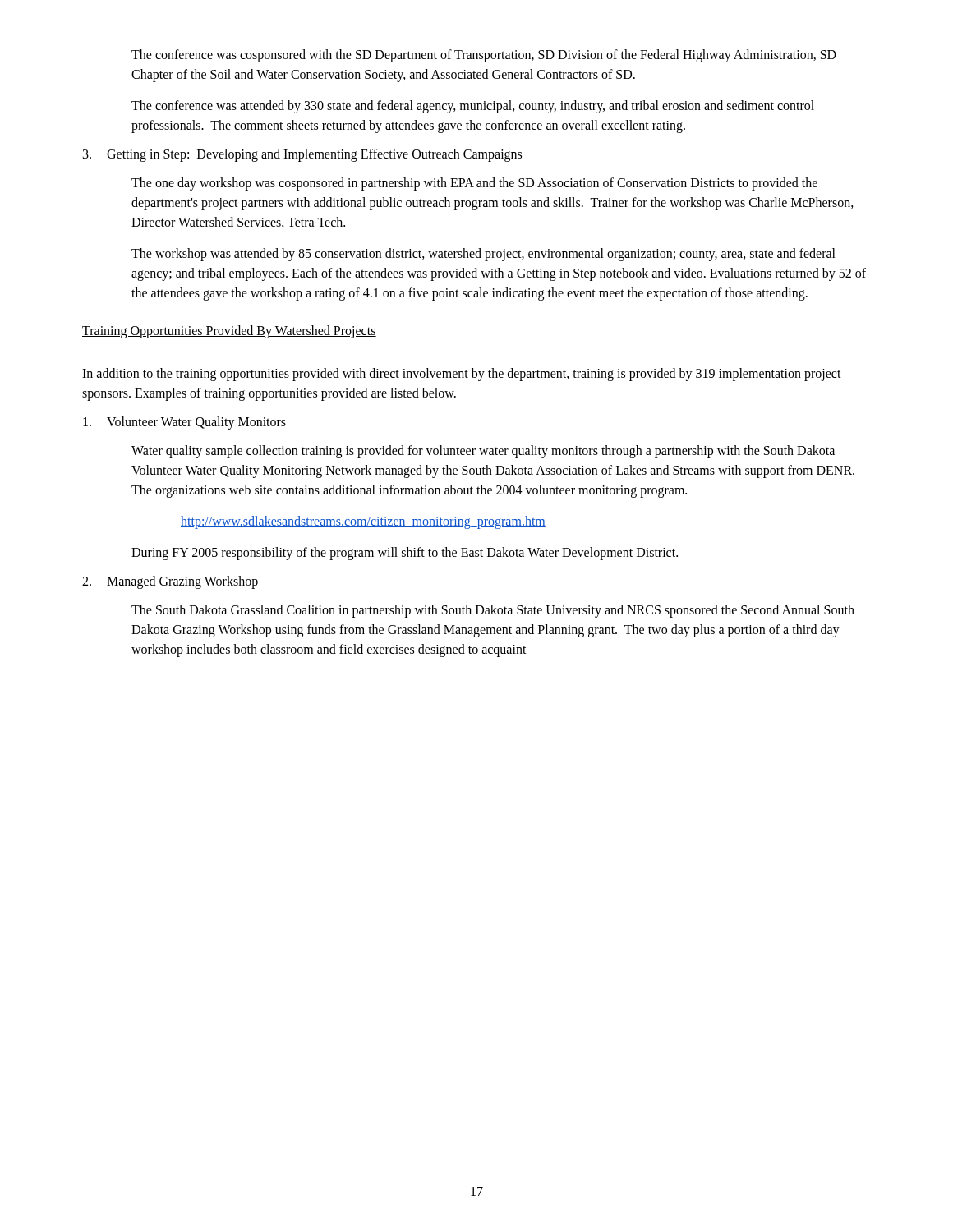Find the block starting "2. Managed Grazing Workshop"
The width and height of the screenshot is (953, 1232).
pos(170,582)
